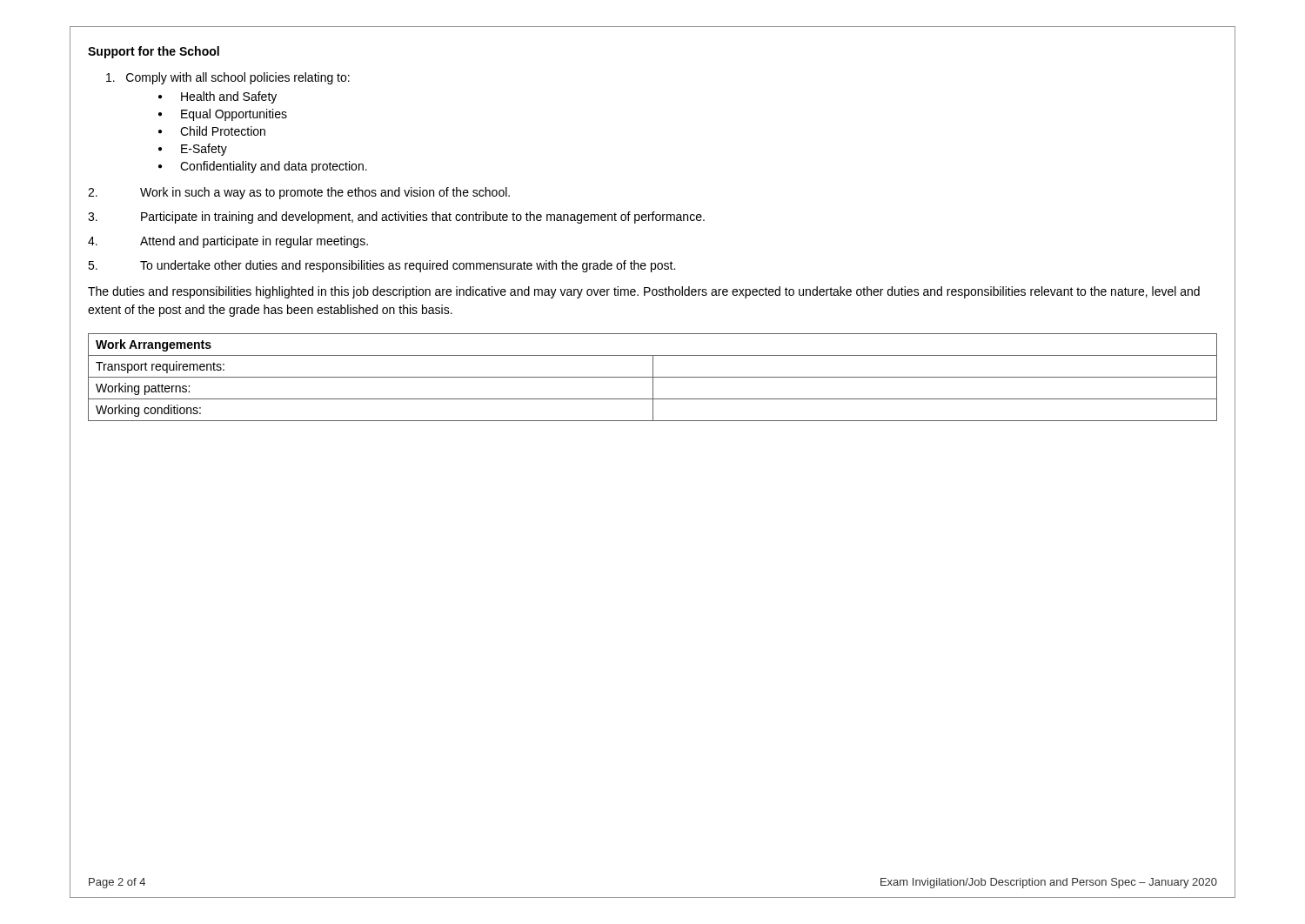Find the text starting "4. Attend and participate in regular"

[x=228, y=241]
